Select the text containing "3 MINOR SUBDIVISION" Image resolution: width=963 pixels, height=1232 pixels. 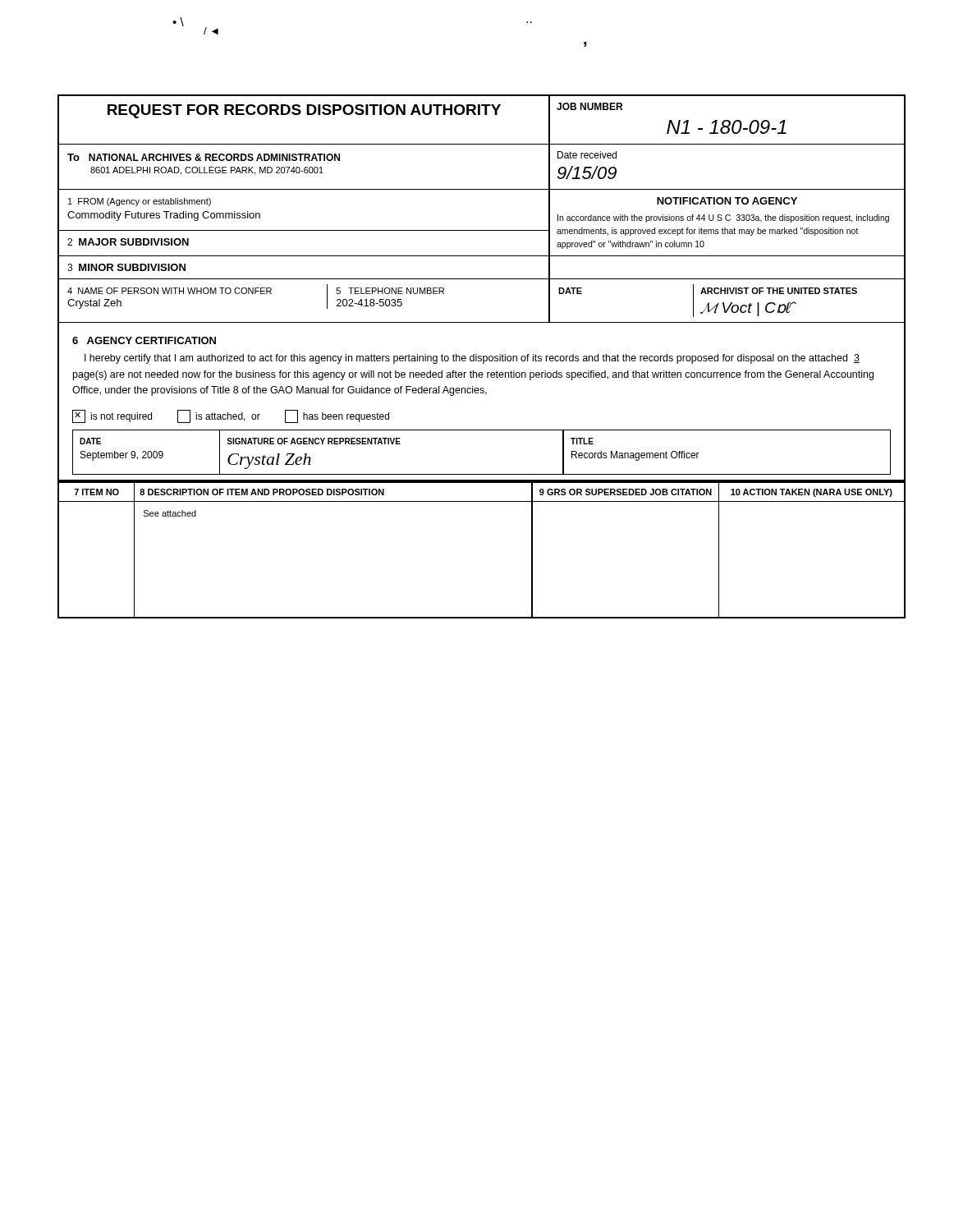127,268
